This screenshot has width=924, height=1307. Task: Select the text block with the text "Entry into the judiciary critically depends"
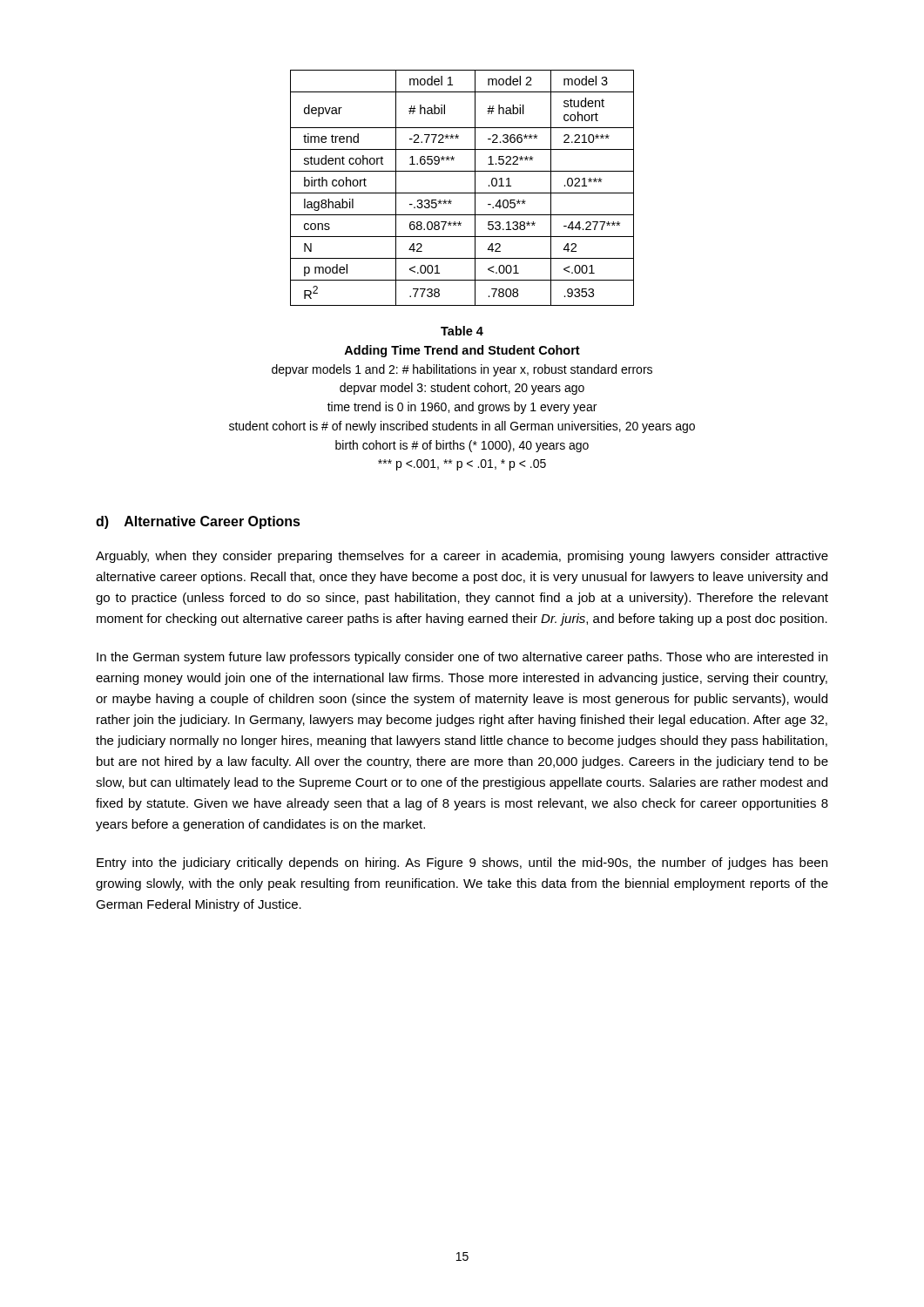[462, 883]
